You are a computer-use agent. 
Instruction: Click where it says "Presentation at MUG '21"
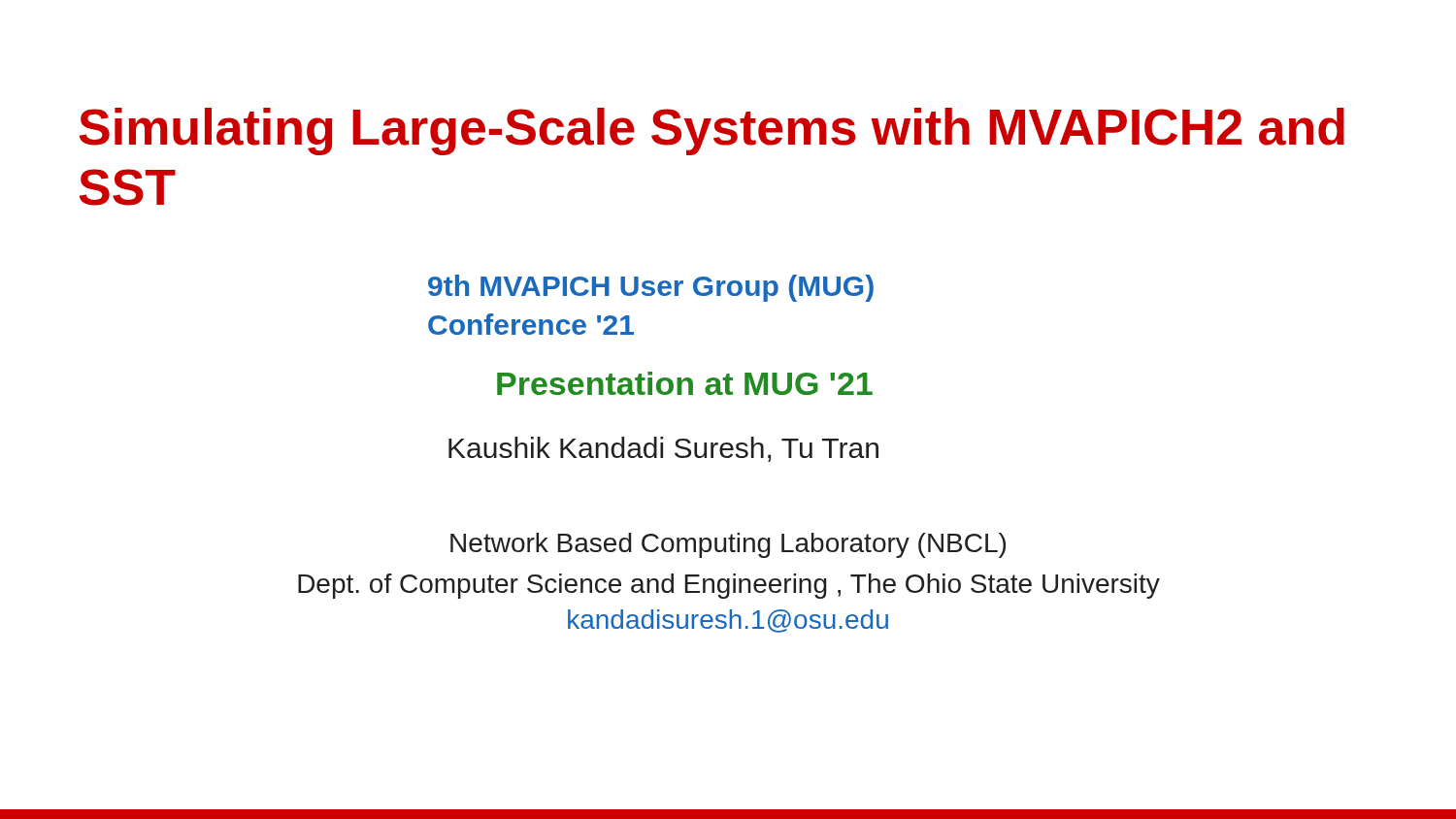[x=684, y=383]
